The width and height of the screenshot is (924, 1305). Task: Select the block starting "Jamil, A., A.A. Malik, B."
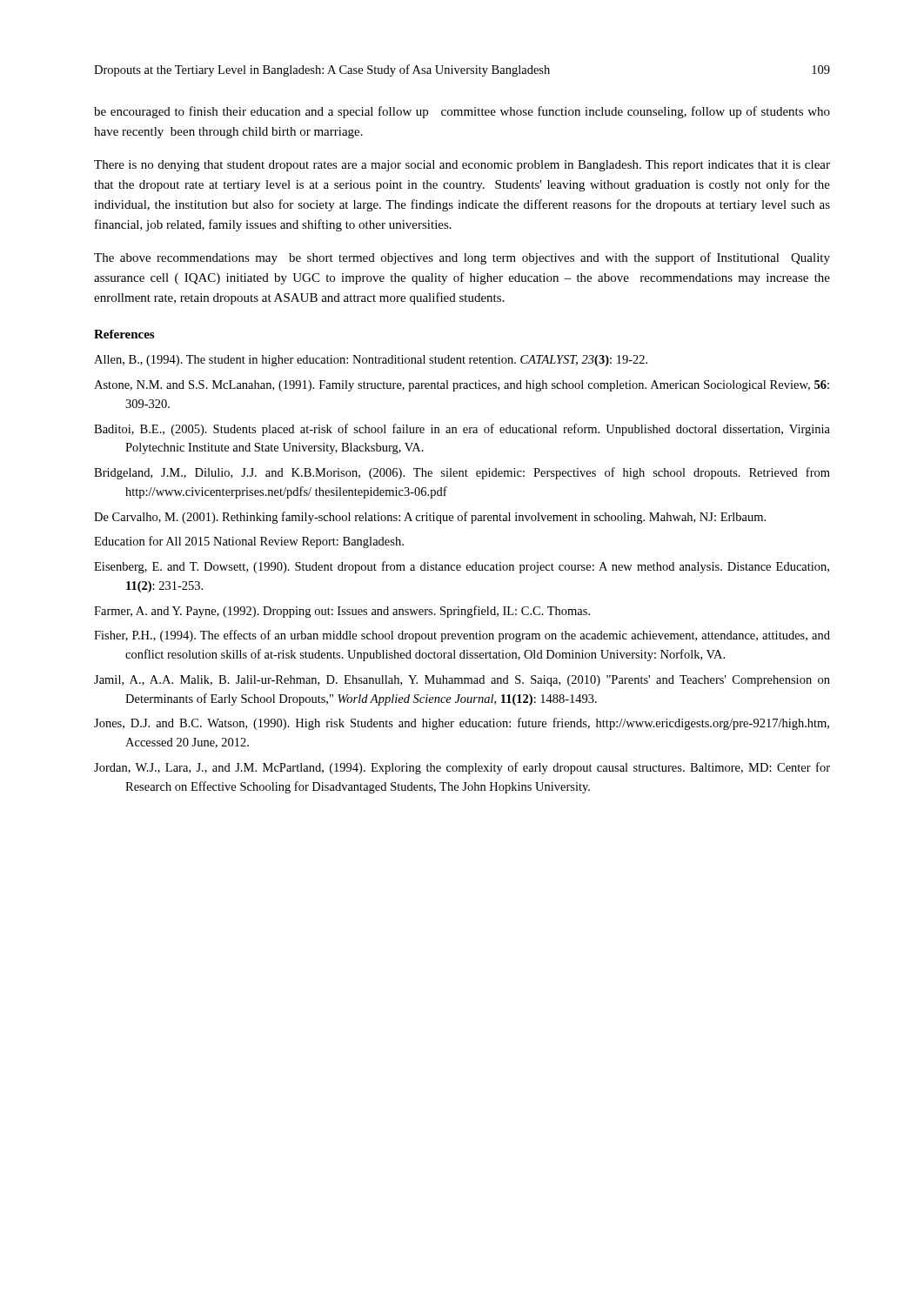pos(462,689)
